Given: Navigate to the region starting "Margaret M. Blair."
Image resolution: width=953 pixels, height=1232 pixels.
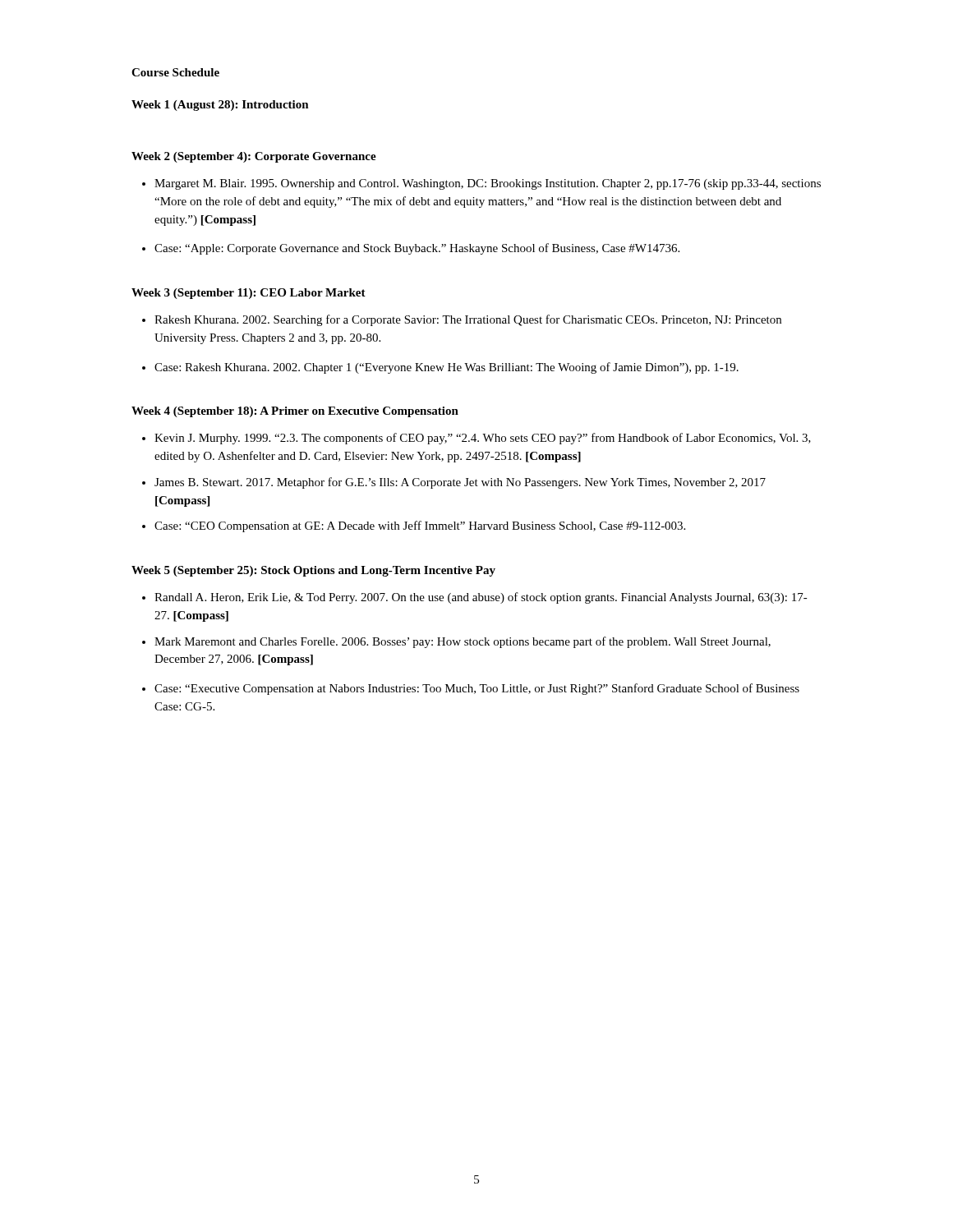Looking at the screenshot, I should pyautogui.click(x=488, y=202).
